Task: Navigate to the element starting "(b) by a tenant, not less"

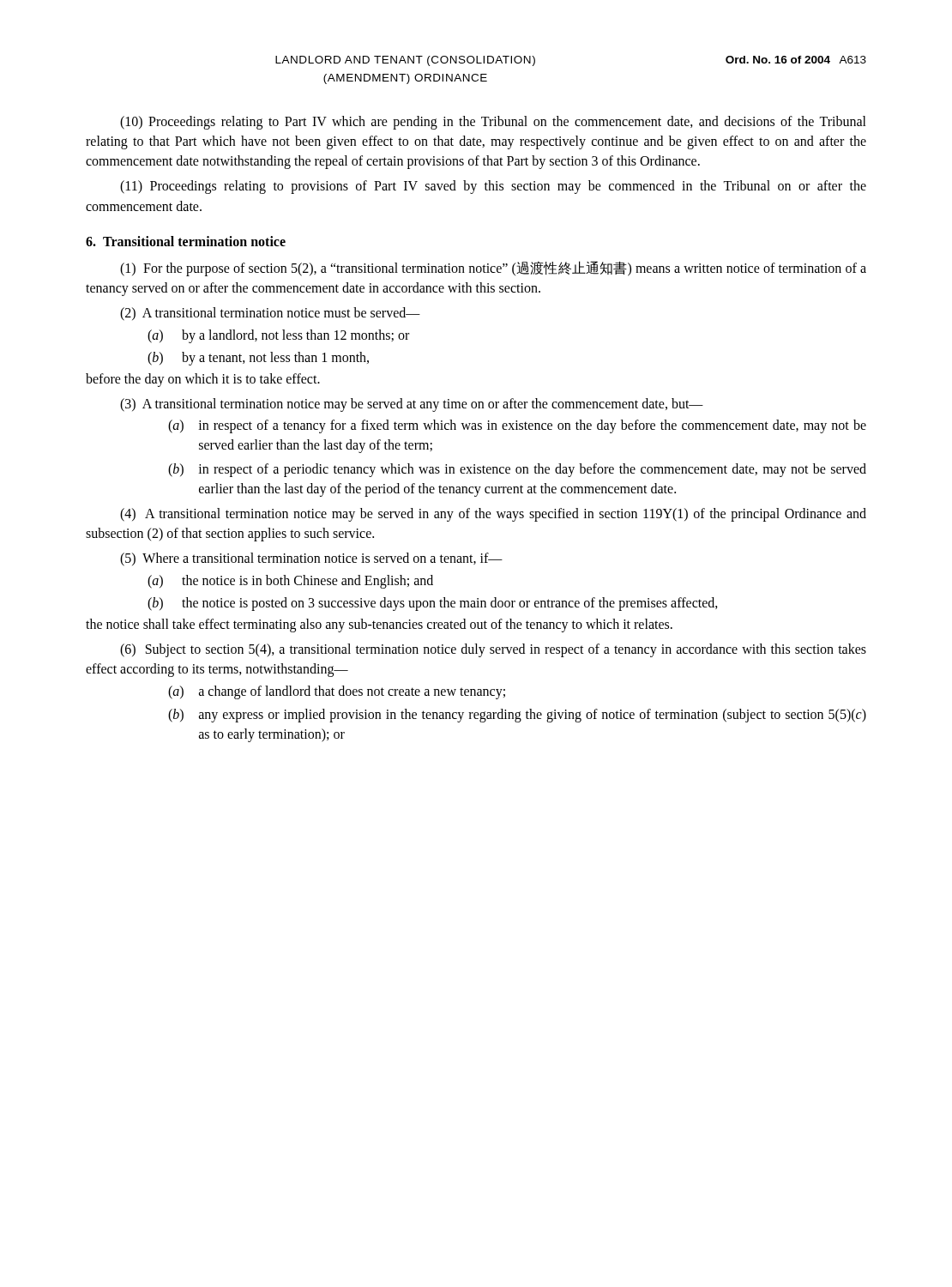Action: coord(258,359)
